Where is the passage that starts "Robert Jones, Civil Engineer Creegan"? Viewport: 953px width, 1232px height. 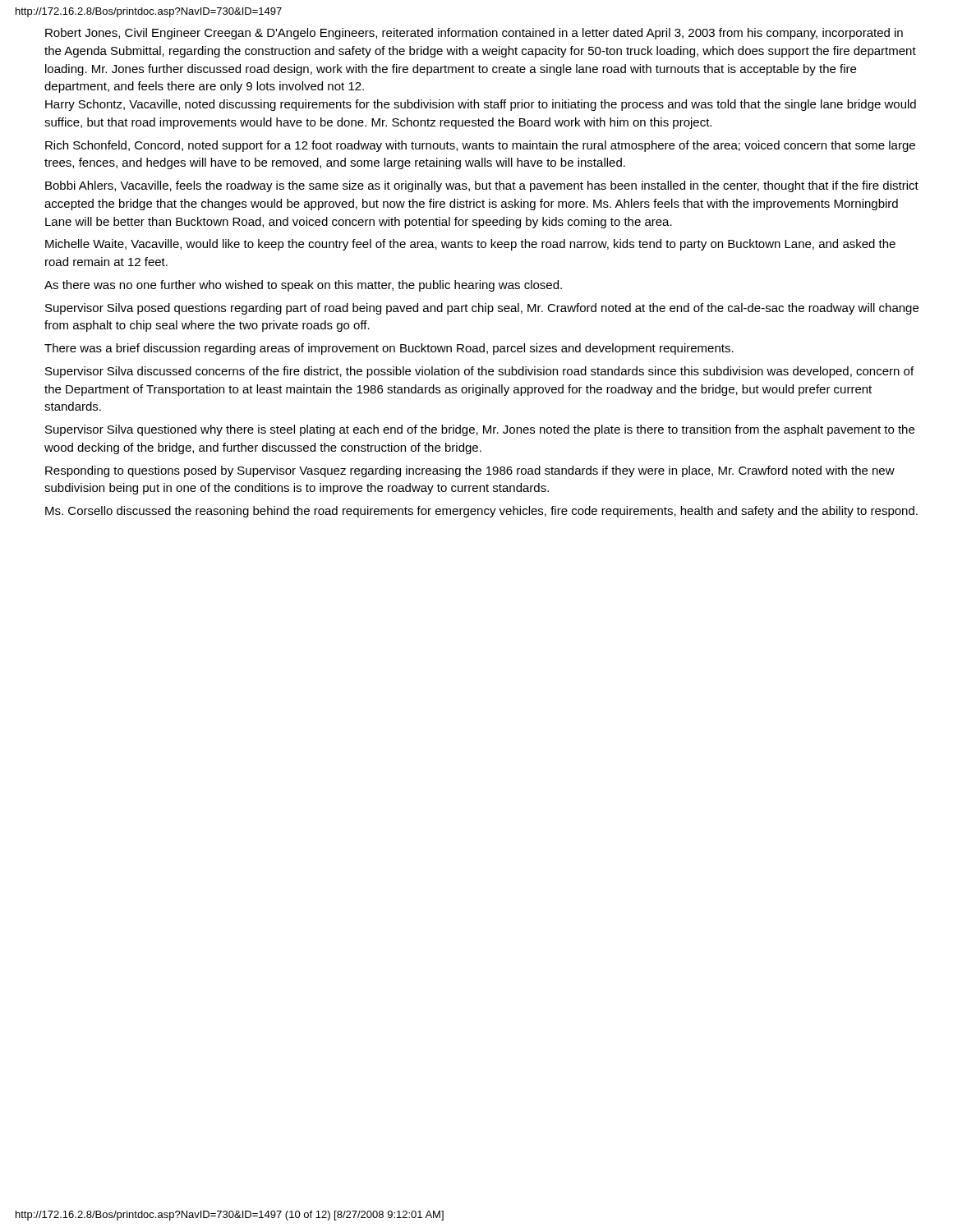tap(482, 77)
